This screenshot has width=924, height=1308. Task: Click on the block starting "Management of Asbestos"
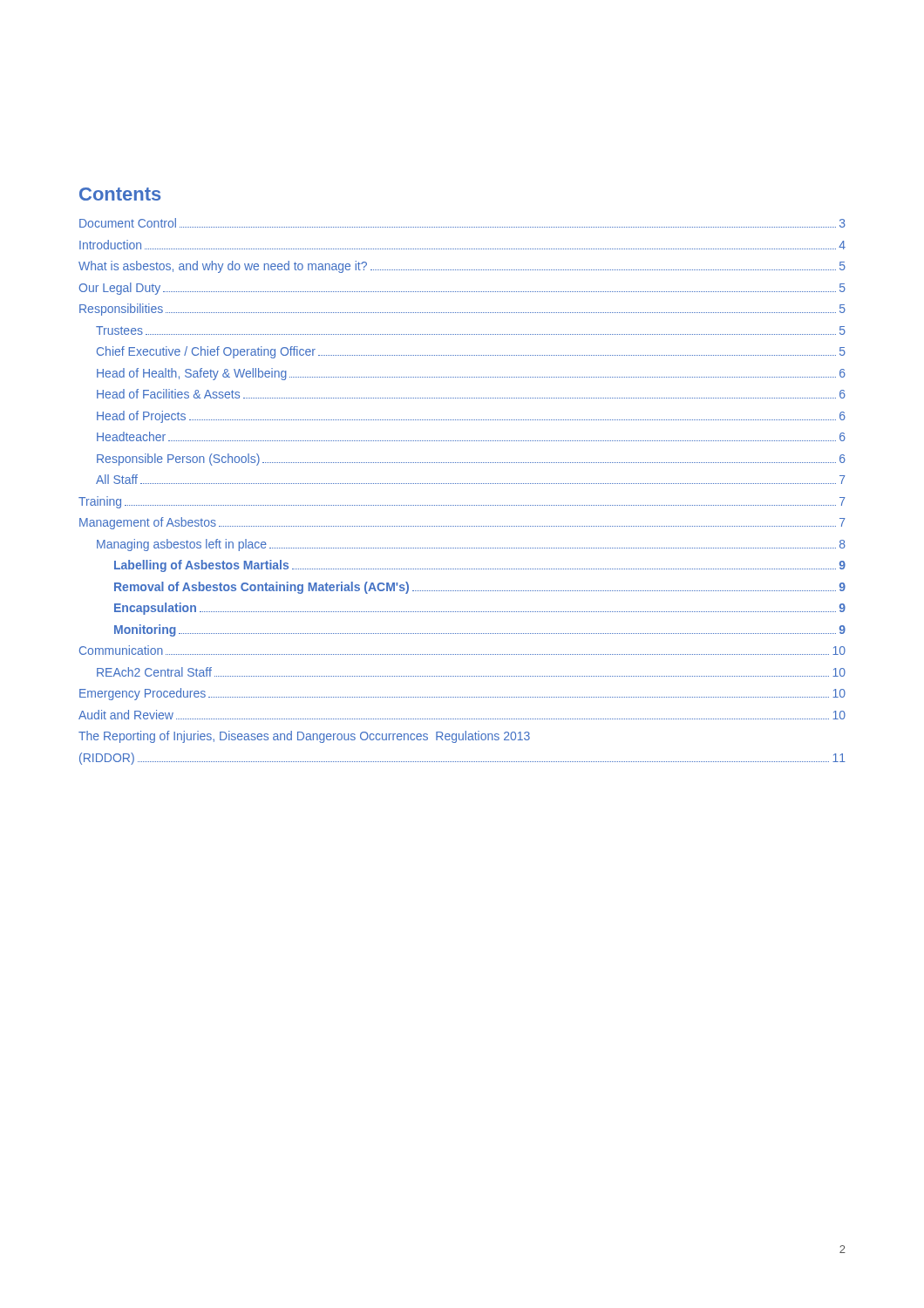point(462,523)
